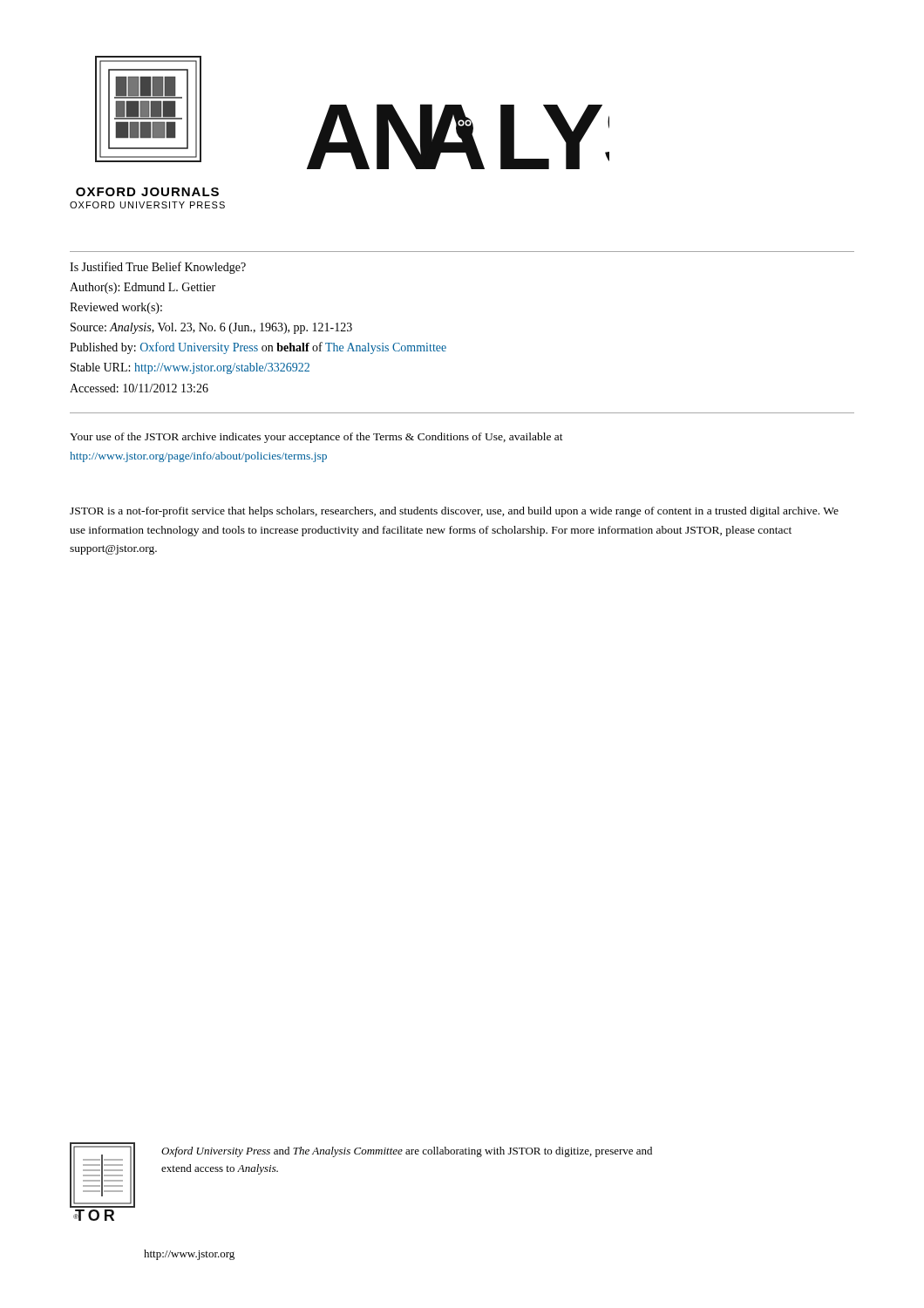Find the block on this page that starts "Oxford University Press and"

coord(407,1159)
